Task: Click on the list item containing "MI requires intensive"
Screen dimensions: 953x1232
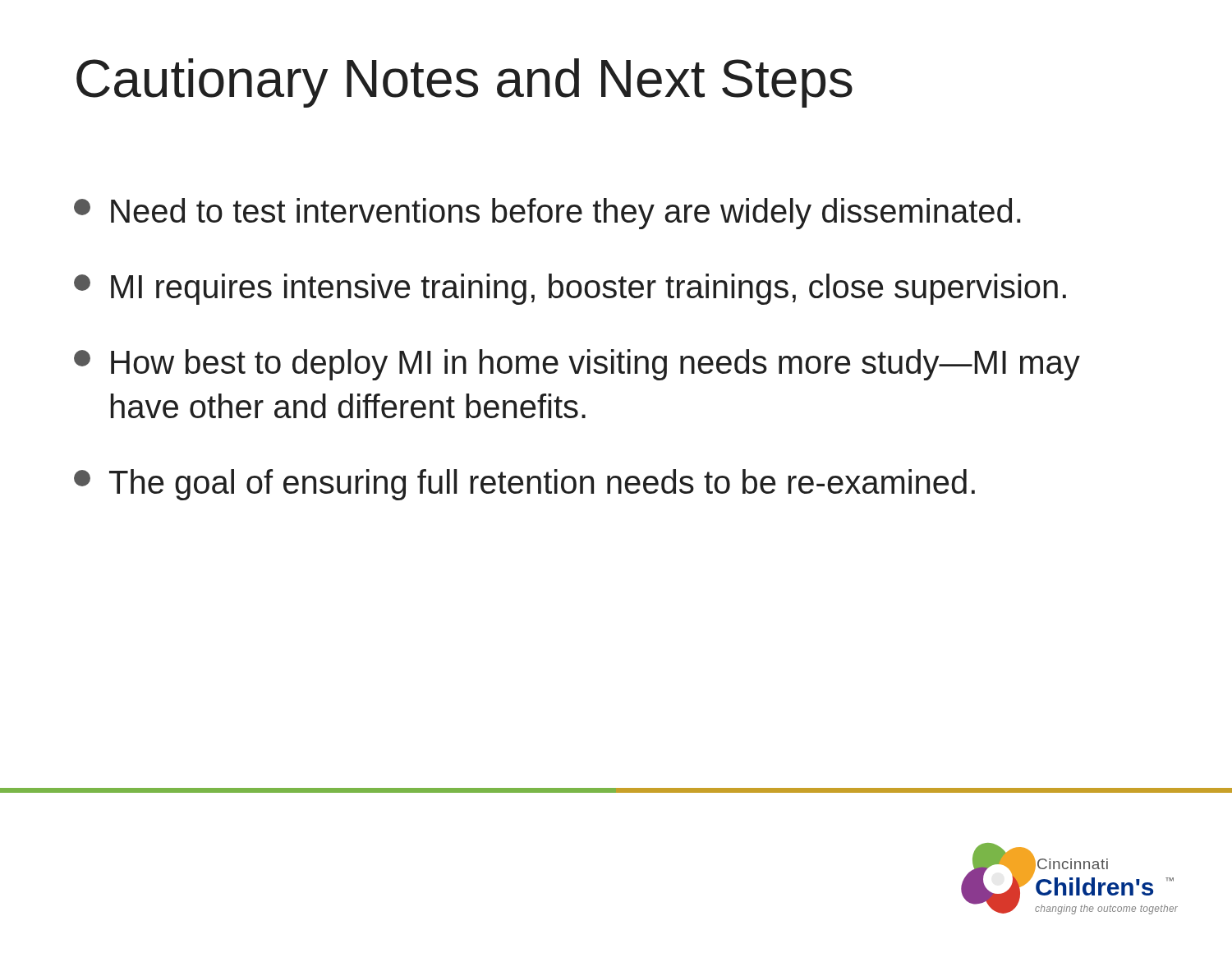Action: (x=571, y=287)
